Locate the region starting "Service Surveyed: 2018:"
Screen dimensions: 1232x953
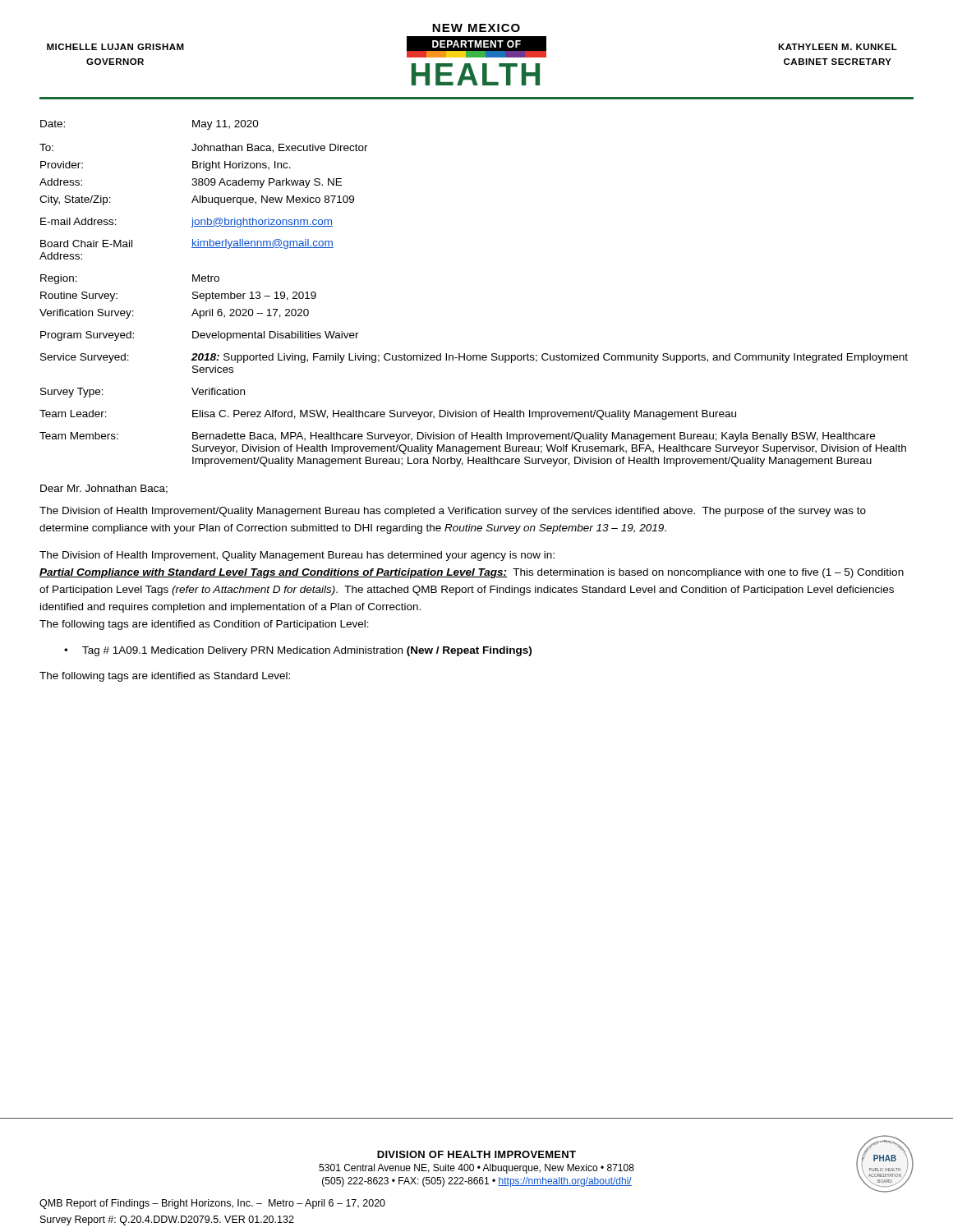coord(476,363)
